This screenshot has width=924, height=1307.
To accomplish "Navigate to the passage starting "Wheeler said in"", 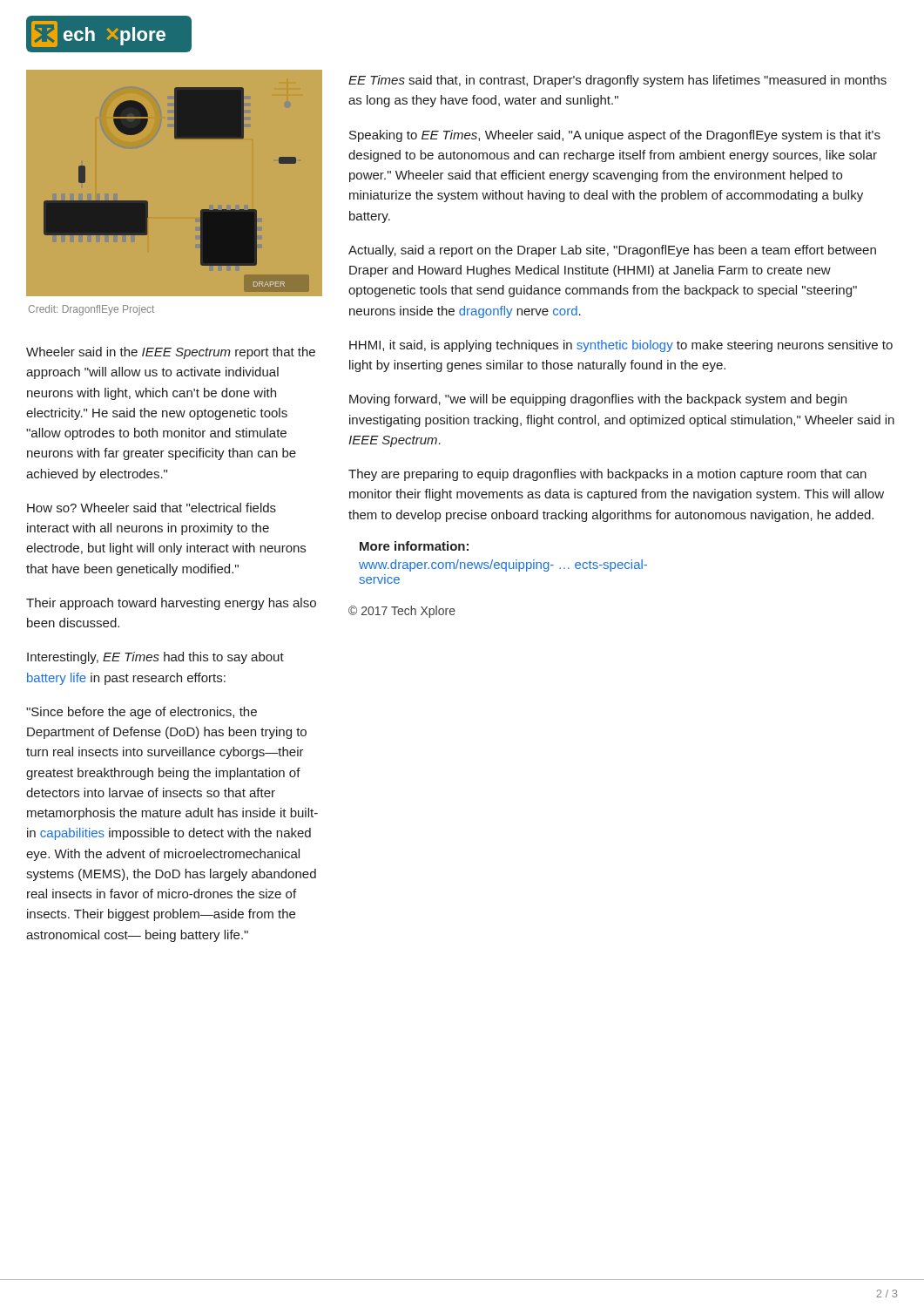I will pos(171,412).
